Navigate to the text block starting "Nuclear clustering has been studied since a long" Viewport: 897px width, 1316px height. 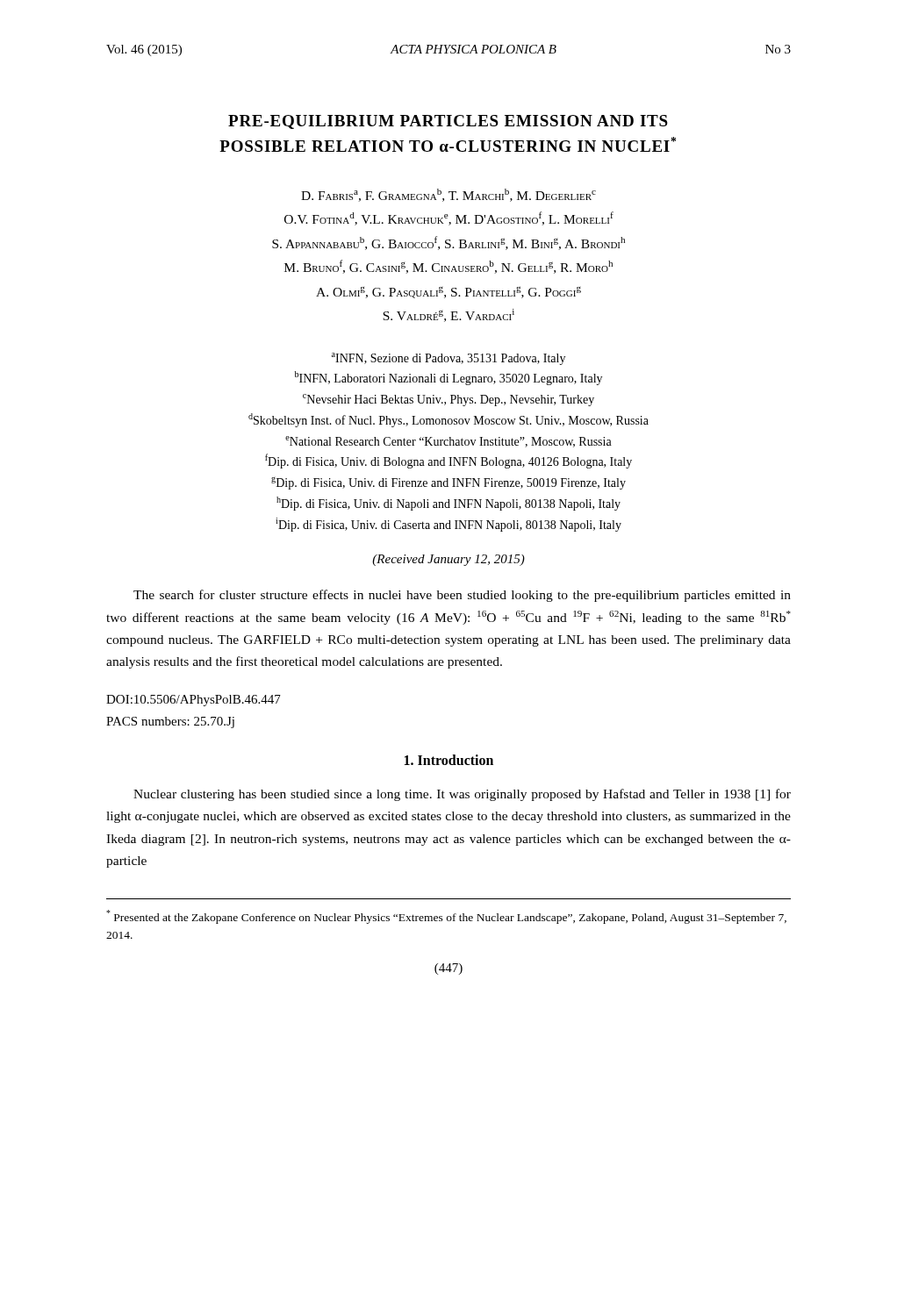click(448, 827)
